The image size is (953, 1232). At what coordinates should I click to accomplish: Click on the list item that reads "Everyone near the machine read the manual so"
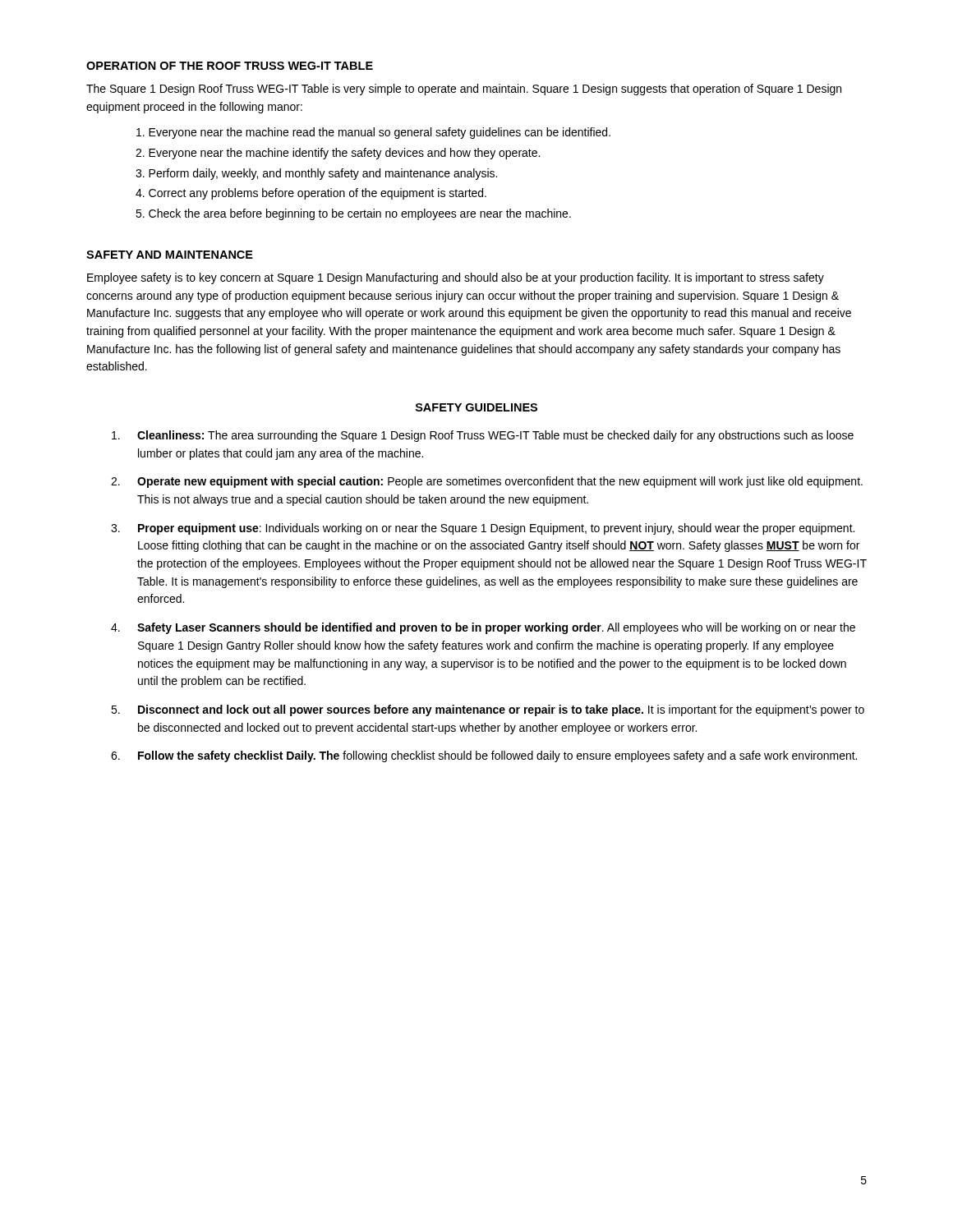point(373,133)
